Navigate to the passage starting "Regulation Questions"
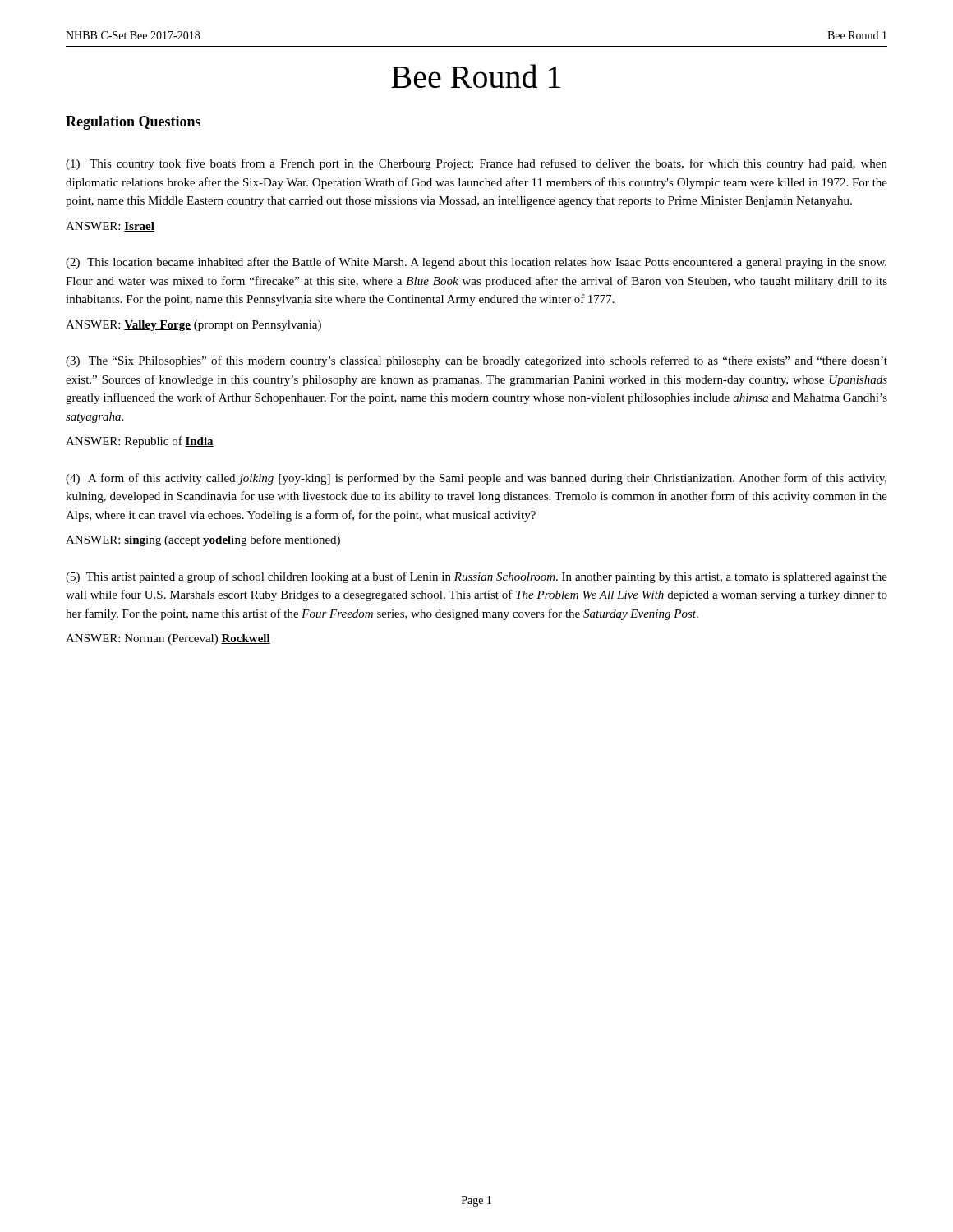 click(x=133, y=122)
